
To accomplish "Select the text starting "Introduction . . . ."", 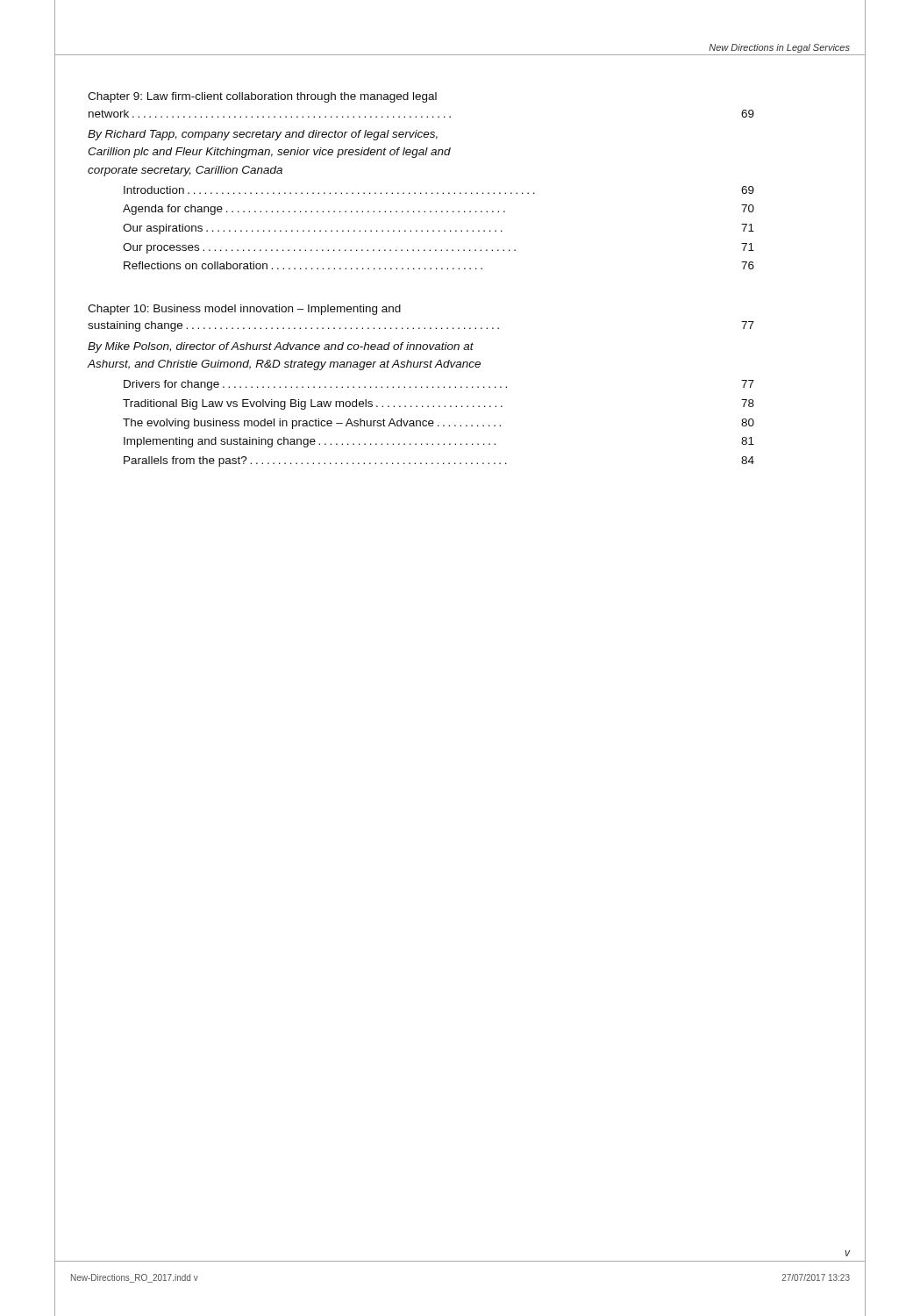I will coord(439,190).
